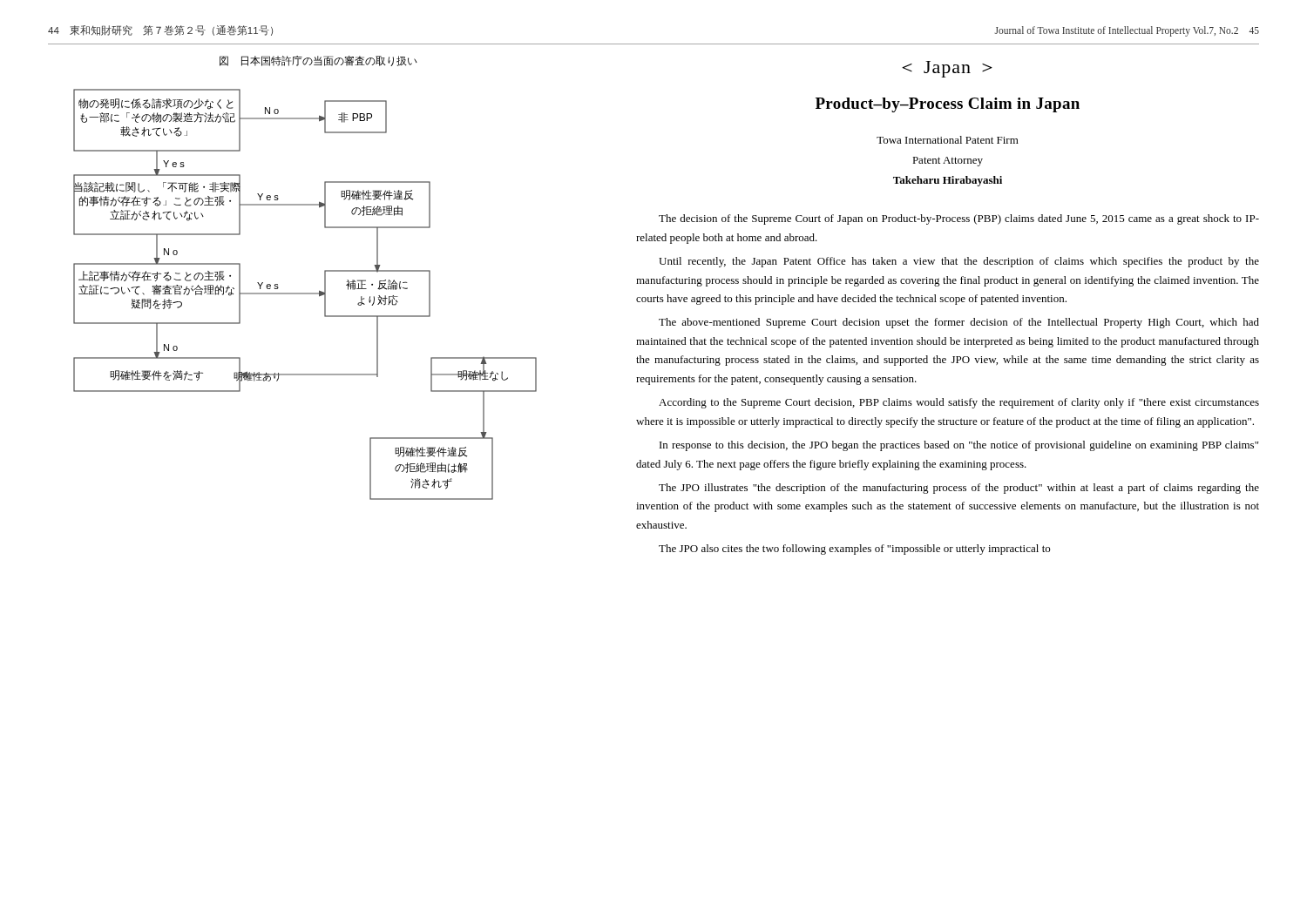
Task: Point to the block beginning "The decision of the Supreme Court of Japan"
Action: (948, 228)
